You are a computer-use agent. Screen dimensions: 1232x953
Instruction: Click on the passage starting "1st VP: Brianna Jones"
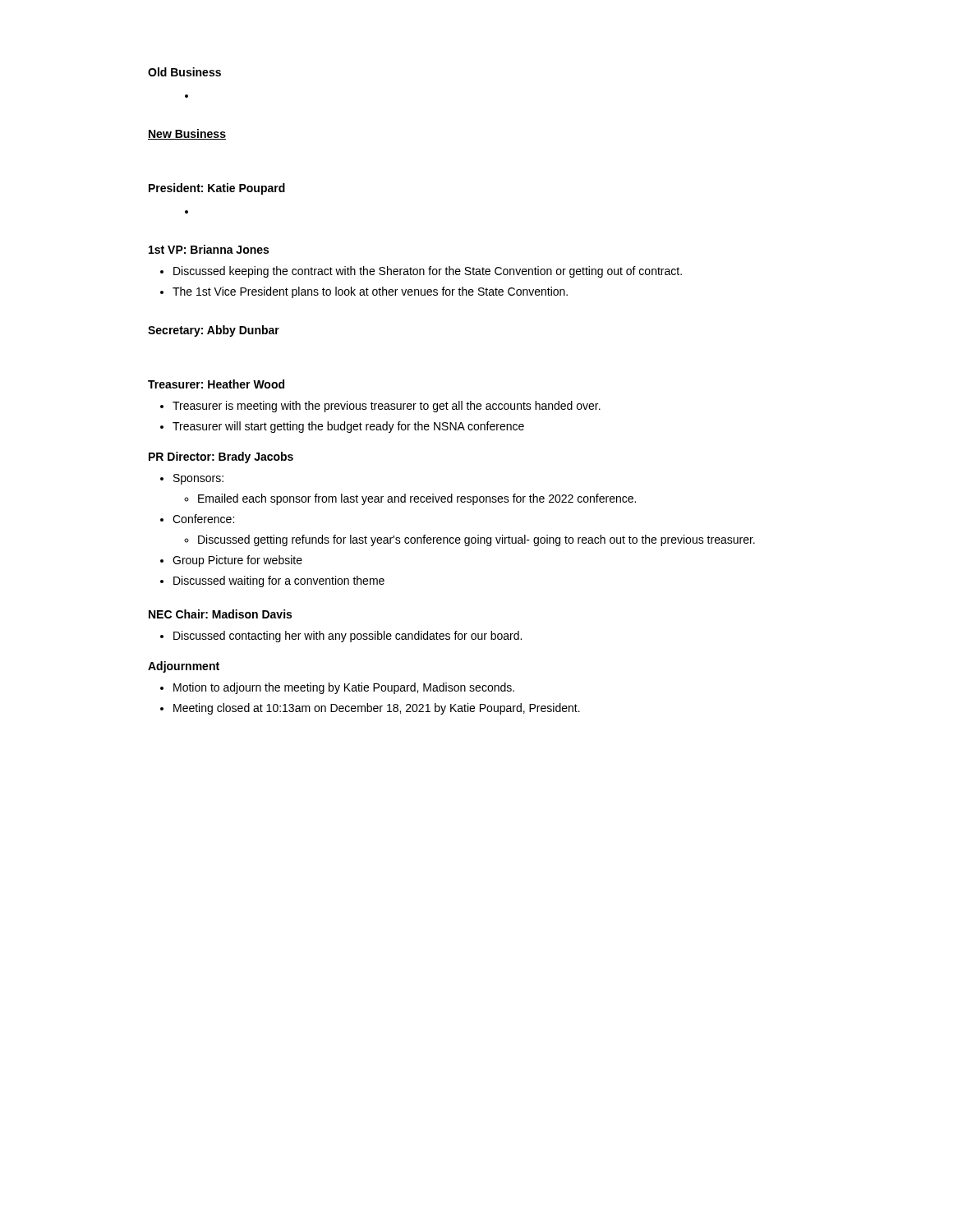[x=209, y=250]
